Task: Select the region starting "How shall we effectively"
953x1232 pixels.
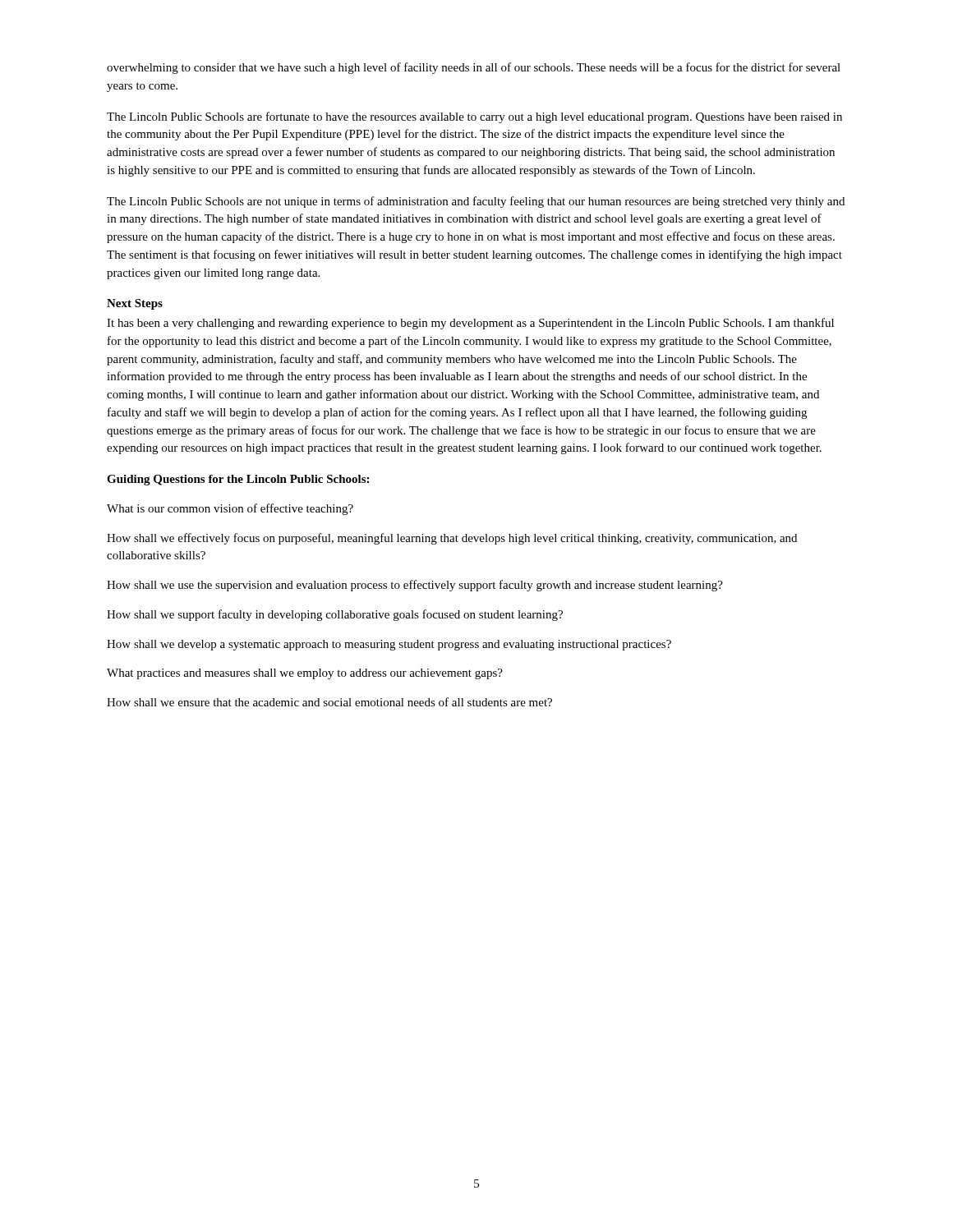Action: [452, 547]
